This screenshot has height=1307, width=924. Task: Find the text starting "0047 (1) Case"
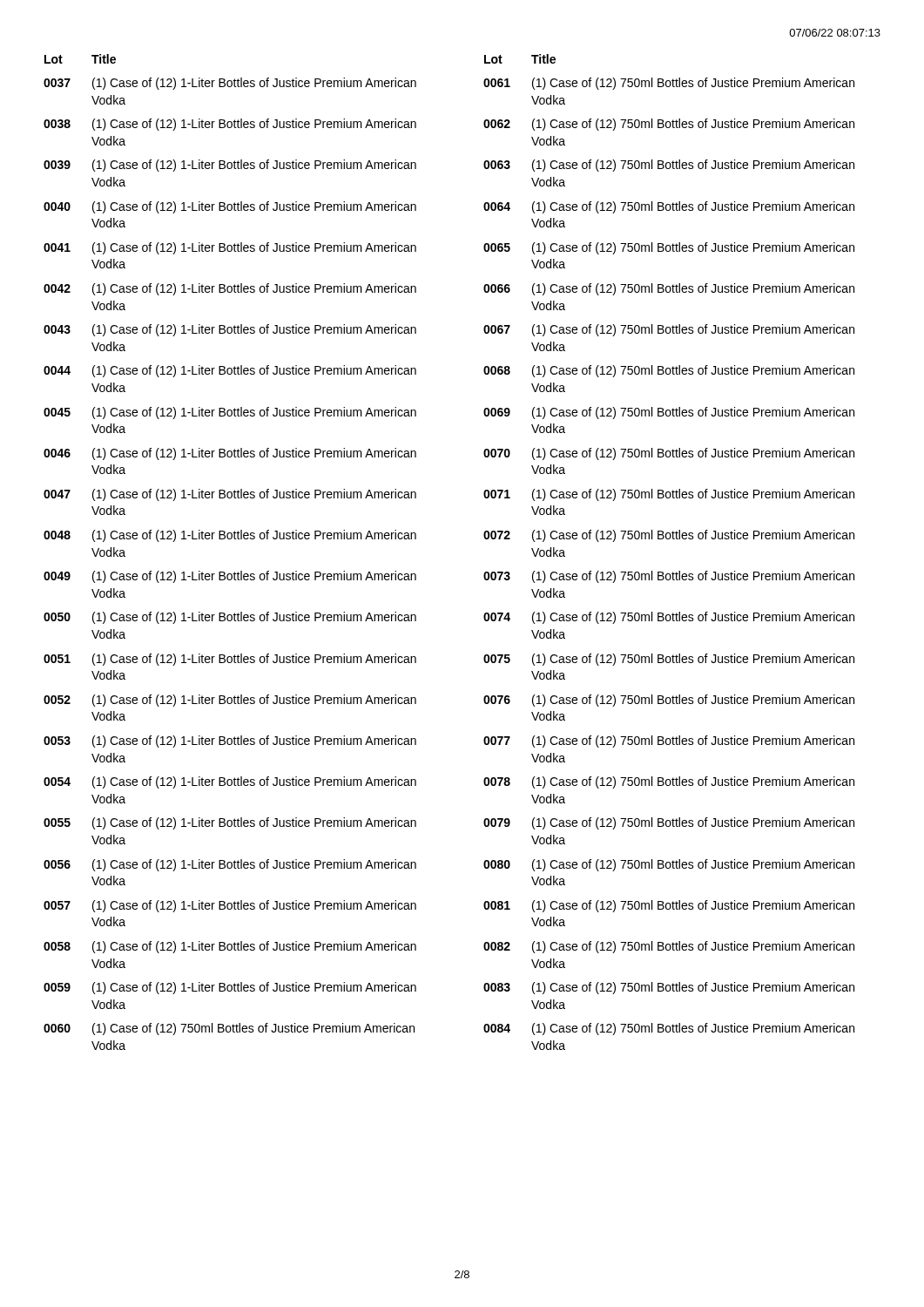click(x=244, y=503)
